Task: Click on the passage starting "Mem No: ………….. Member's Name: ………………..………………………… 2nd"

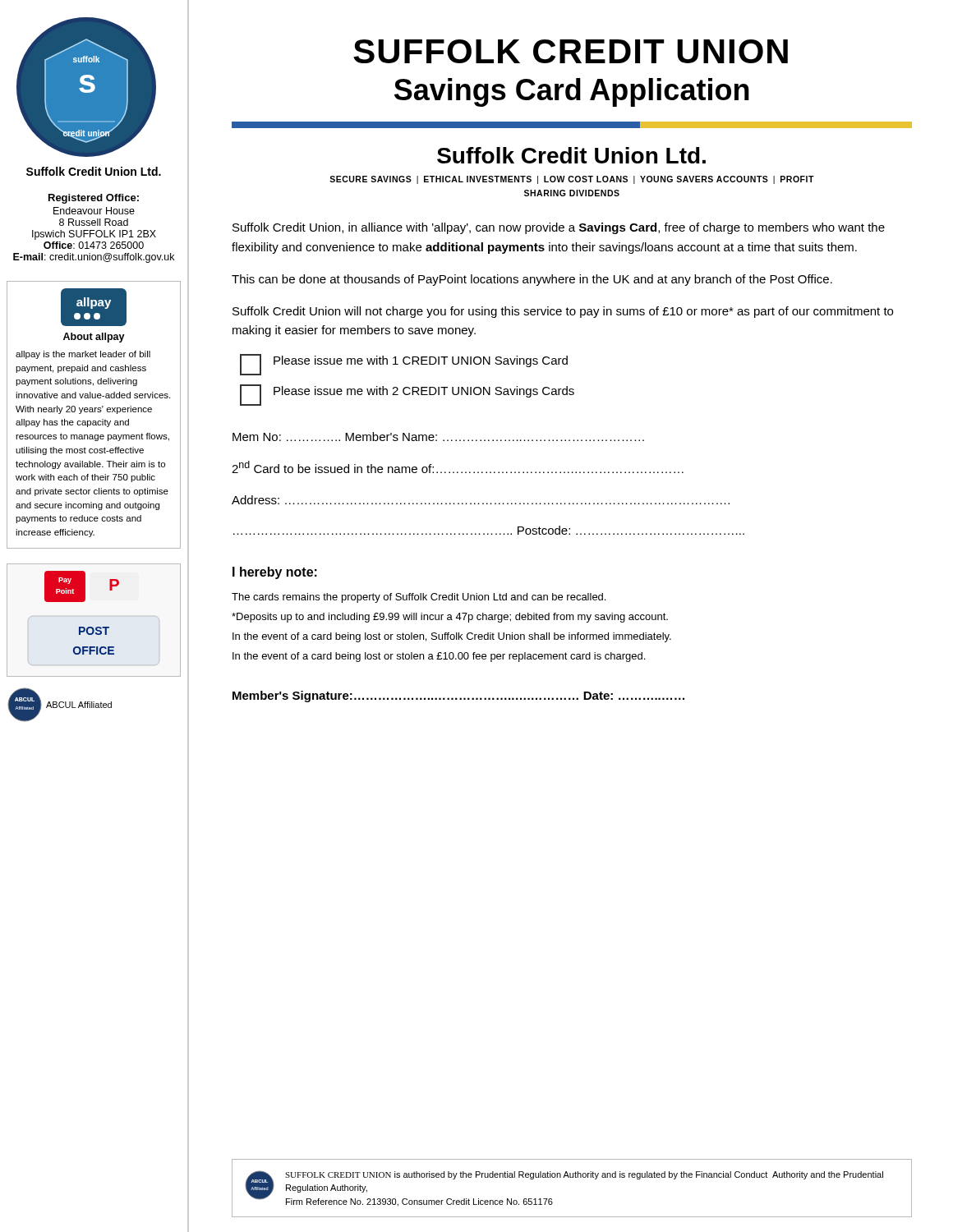Action: point(572,483)
